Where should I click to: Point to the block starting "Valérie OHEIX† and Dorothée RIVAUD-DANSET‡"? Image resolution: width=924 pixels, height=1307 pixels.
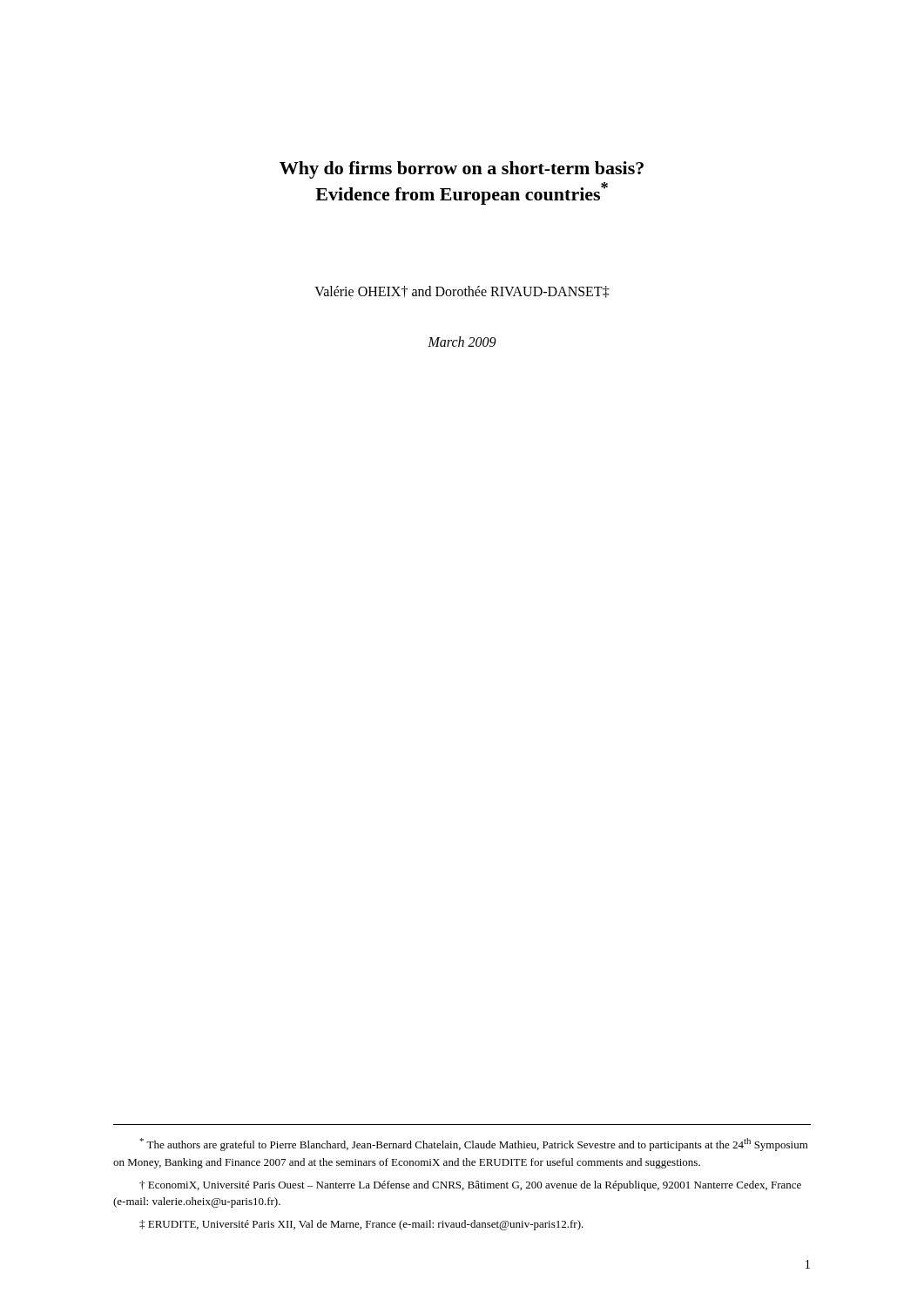[x=462, y=292]
